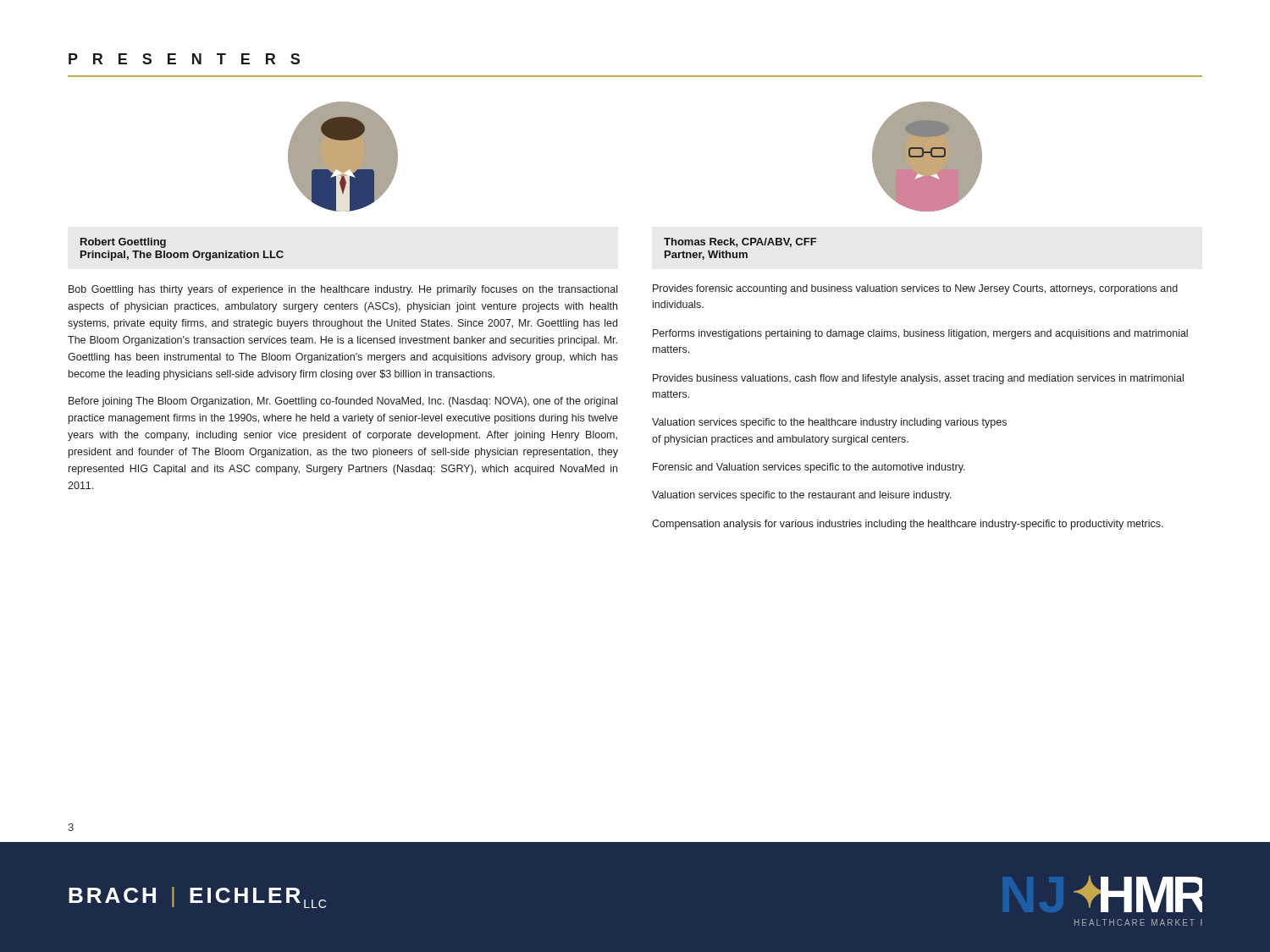Locate the block of text that opens with "Robert Goettling Principal, The Bloom"
Screen dimensions: 952x1270
(123, 243)
